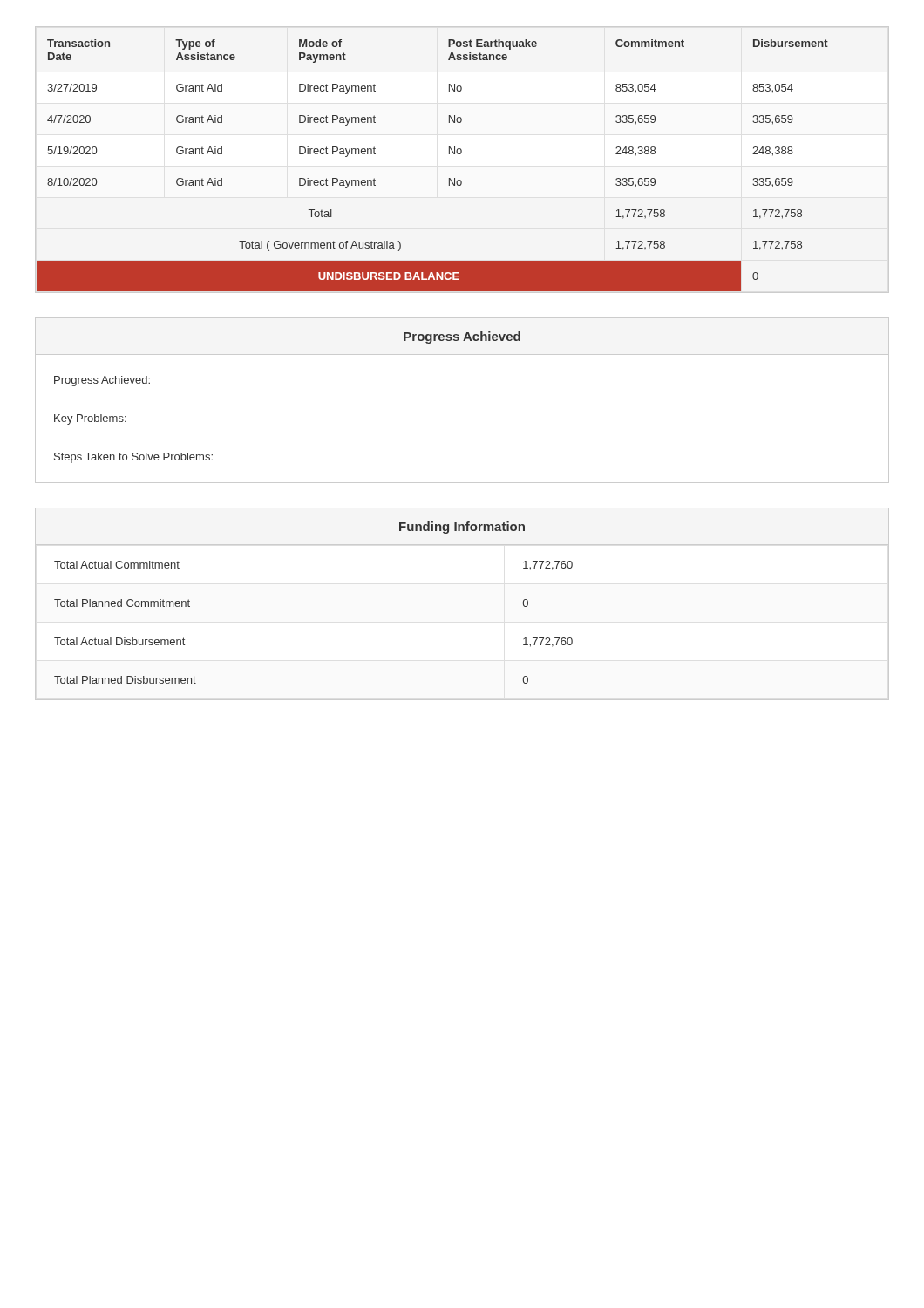Click where it says "Progress Achieved:"
Viewport: 924px width, 1308px height.
[102, 380]
